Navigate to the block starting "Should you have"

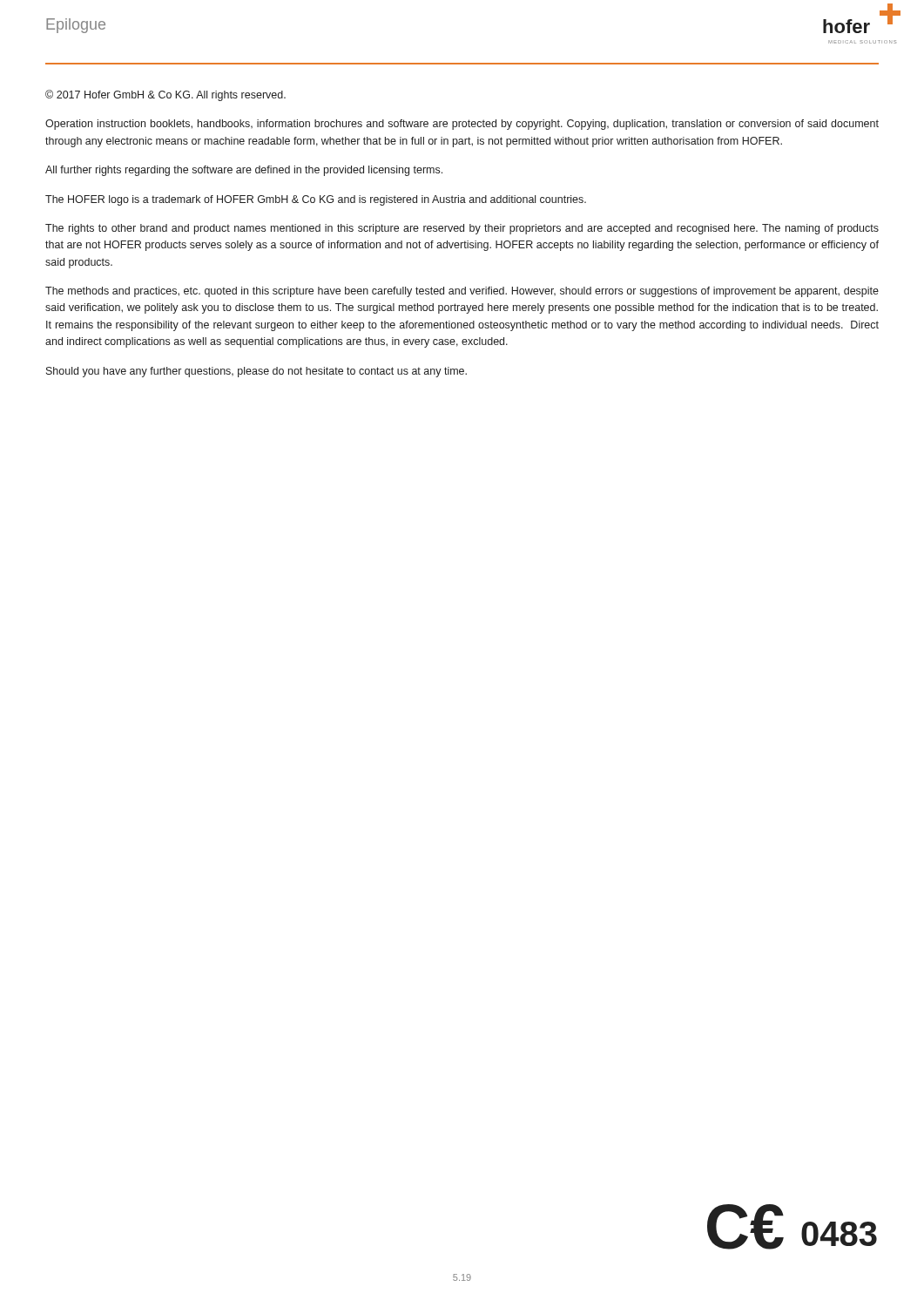pyautogui.click(x=257, y=371)
